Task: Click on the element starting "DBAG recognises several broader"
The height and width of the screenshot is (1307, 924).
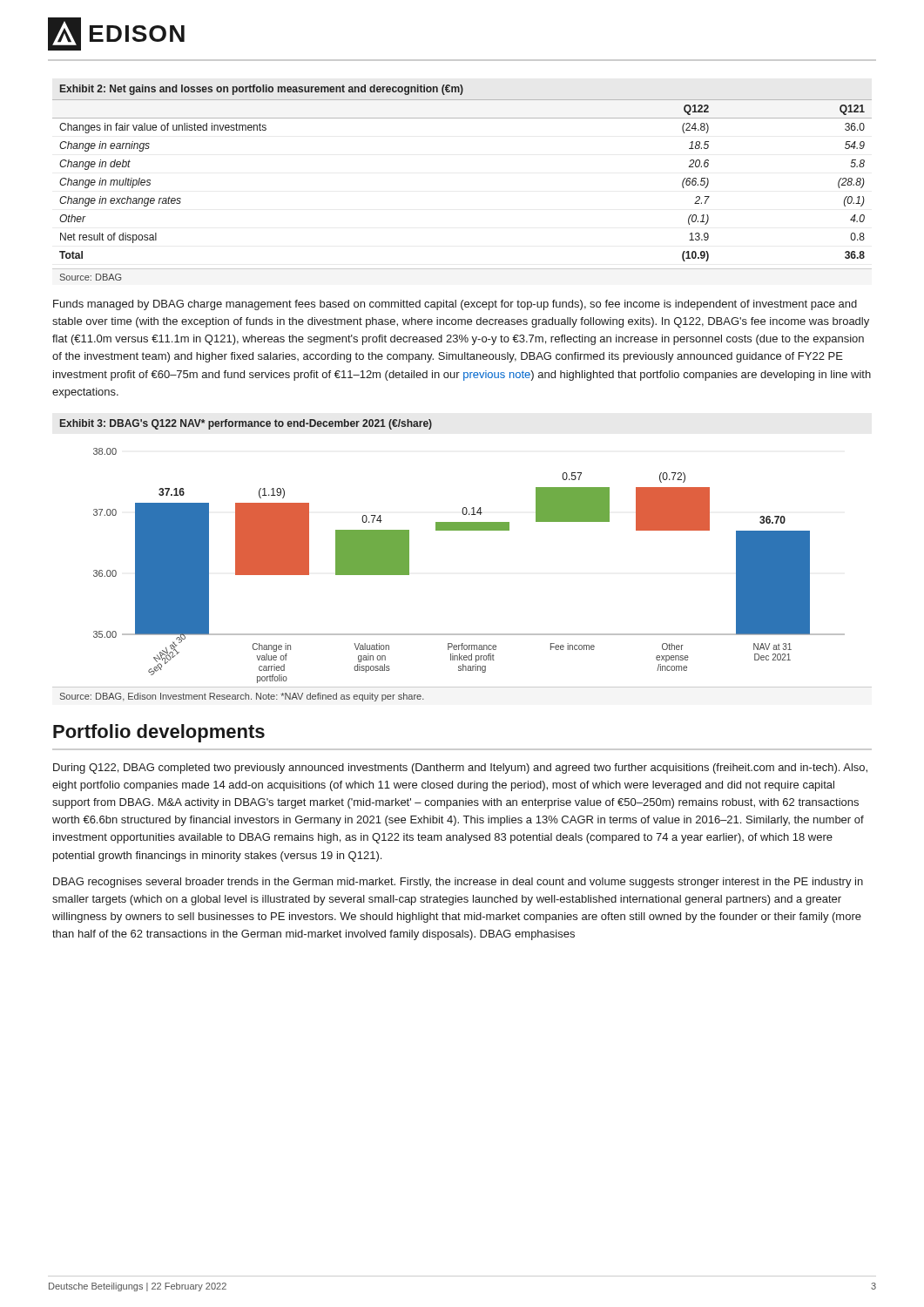Action: pyautogui.click(x=458, y=907)
